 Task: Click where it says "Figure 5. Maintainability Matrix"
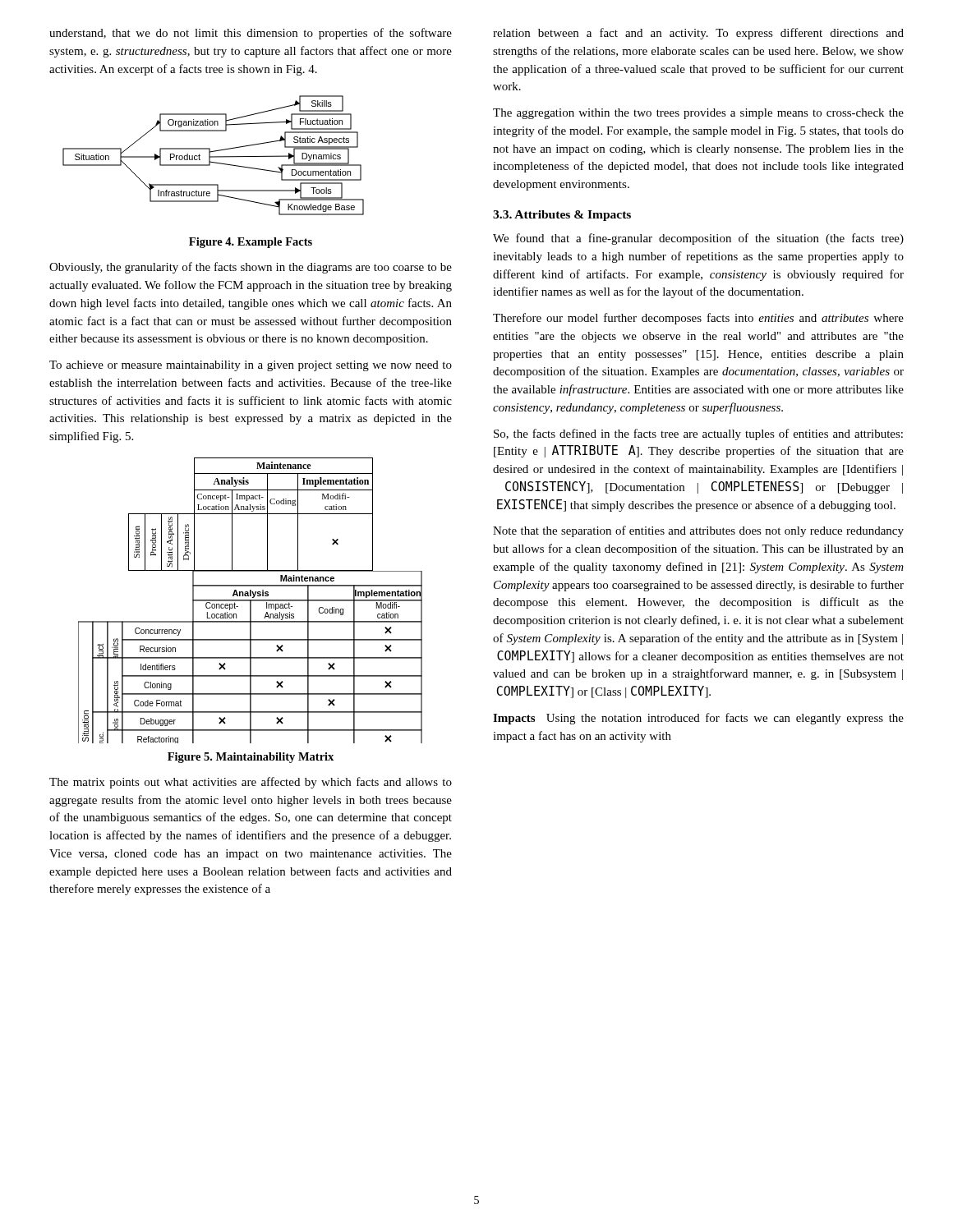tap(251, 757)
